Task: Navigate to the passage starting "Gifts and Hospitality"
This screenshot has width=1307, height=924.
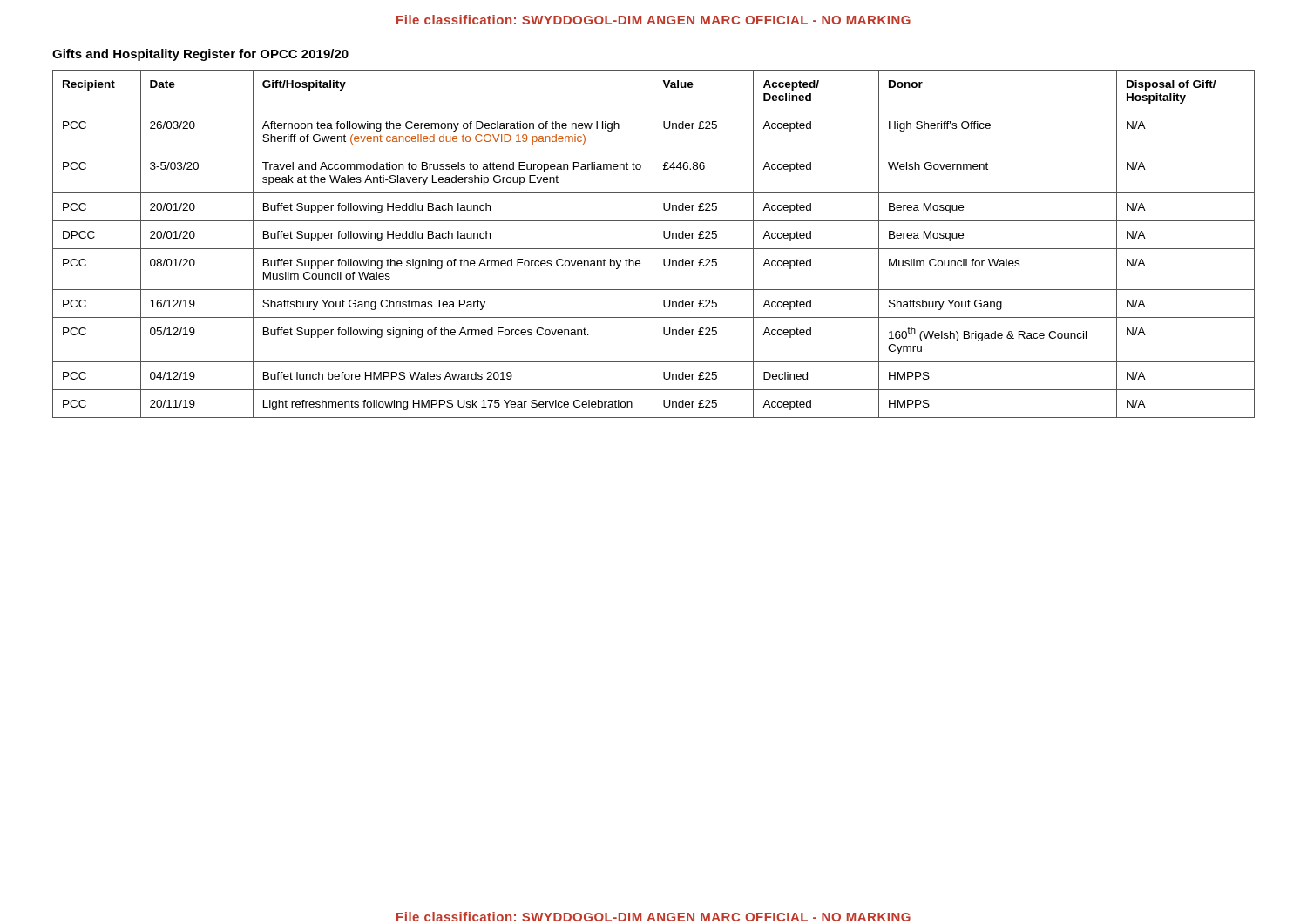Action: 200,54
